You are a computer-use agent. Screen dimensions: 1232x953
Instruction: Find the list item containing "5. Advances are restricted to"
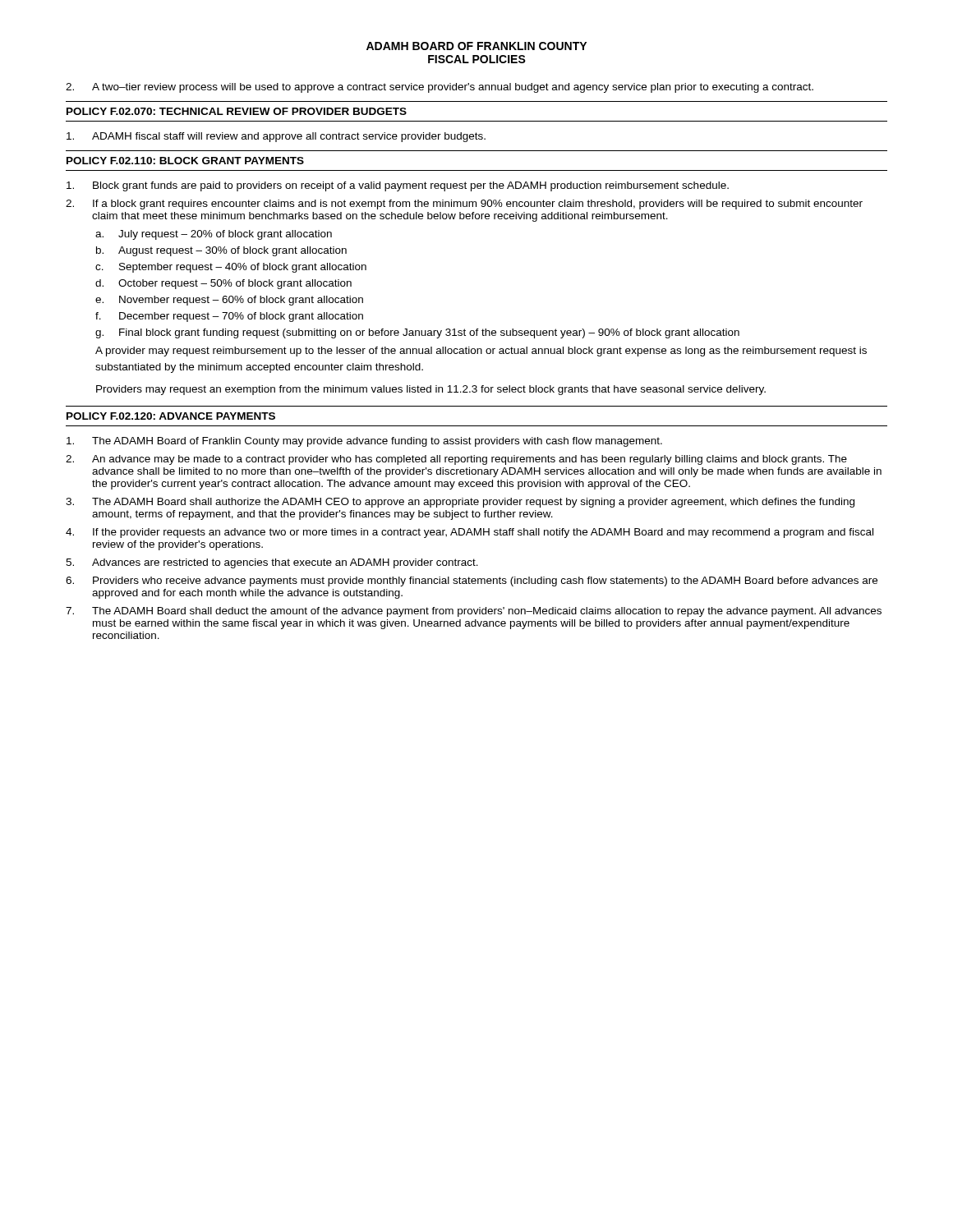coord(476,562)
